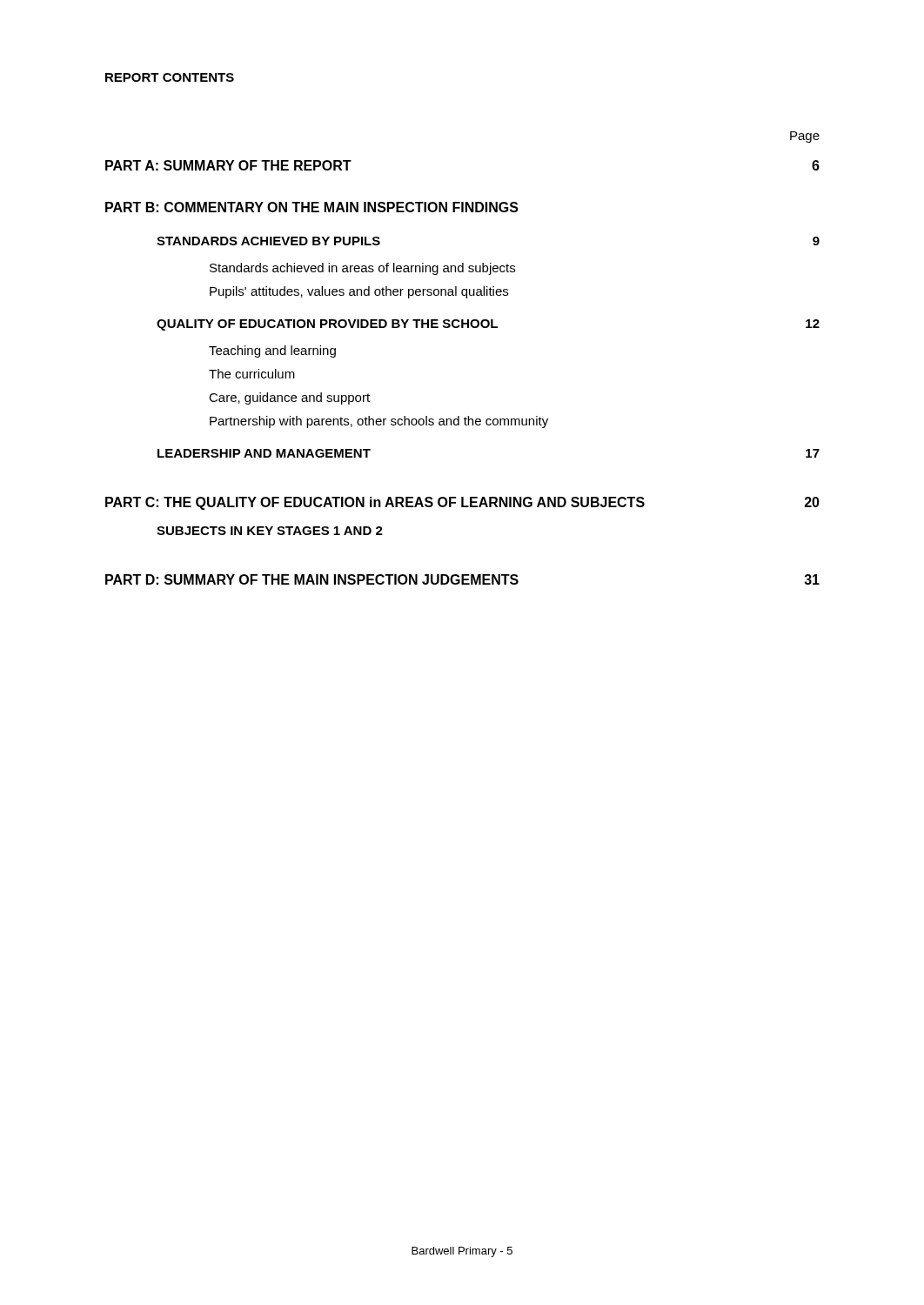Select the text that says "The curriculum"
The width and height of the screenshot is (924, 1305).
pos(252,374)
